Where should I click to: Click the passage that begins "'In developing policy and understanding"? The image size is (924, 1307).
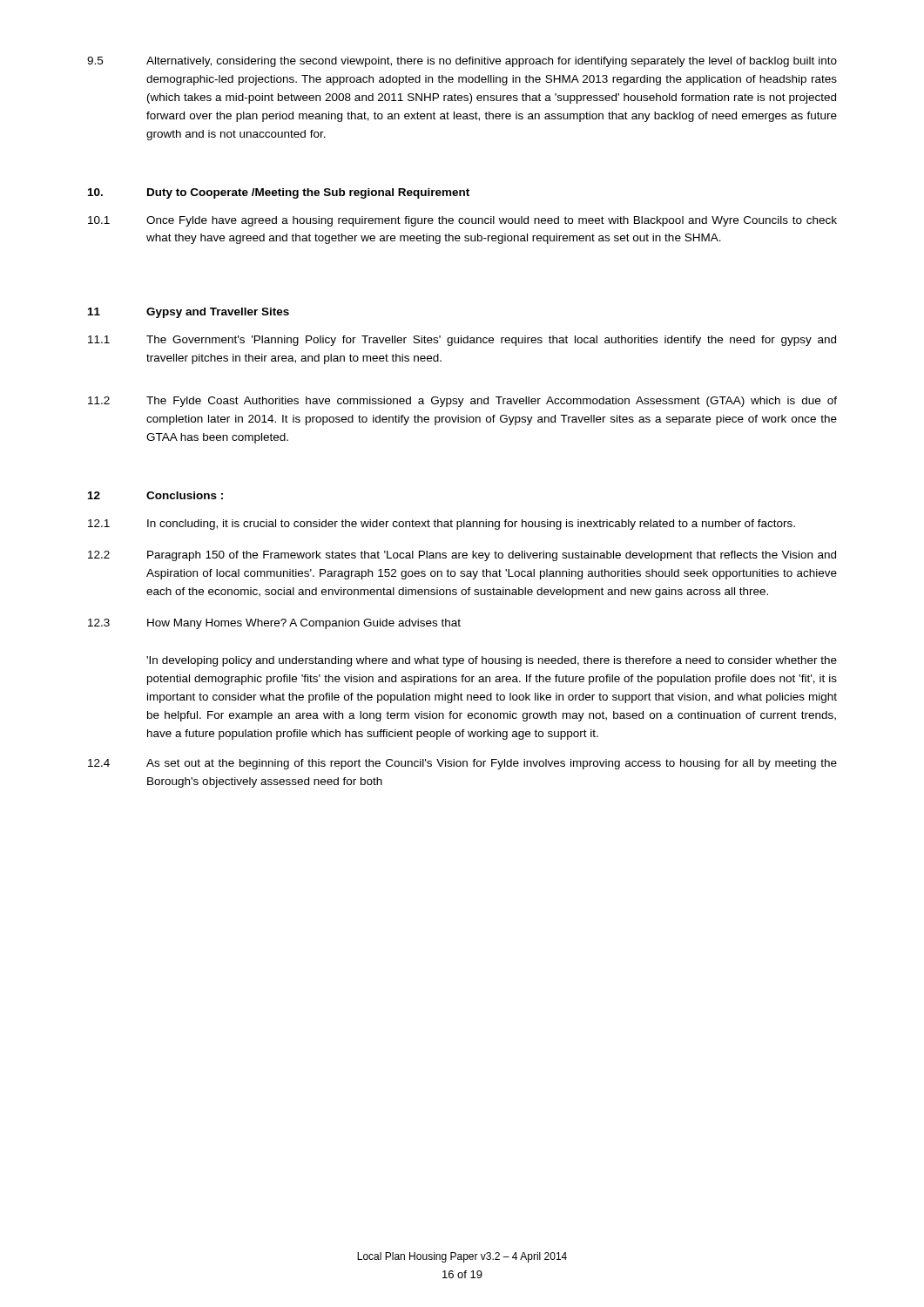click(x=492, y=697)
